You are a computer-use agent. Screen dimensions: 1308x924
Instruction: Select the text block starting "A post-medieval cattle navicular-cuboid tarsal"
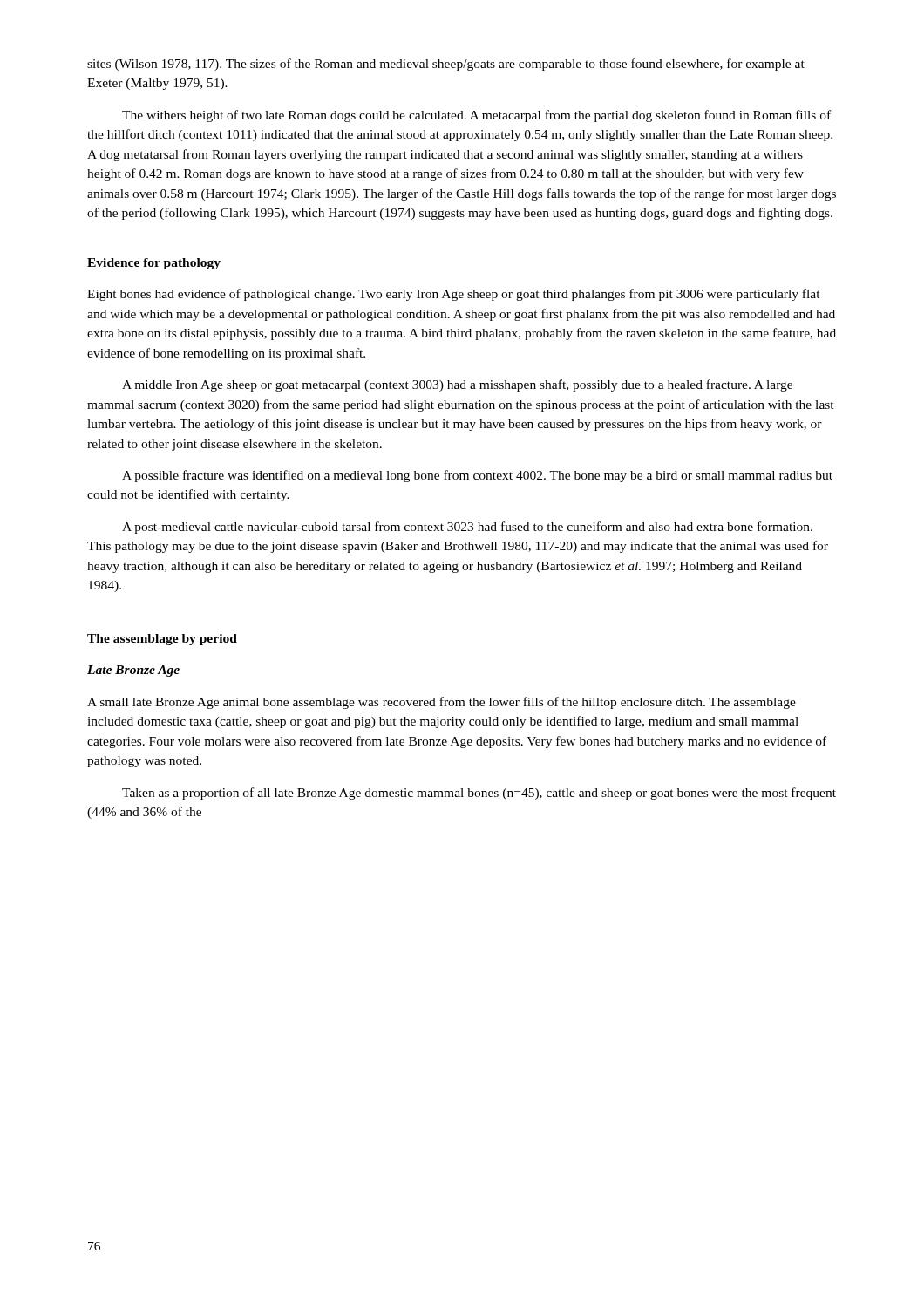pyautogui.click(x=462, y=556)
